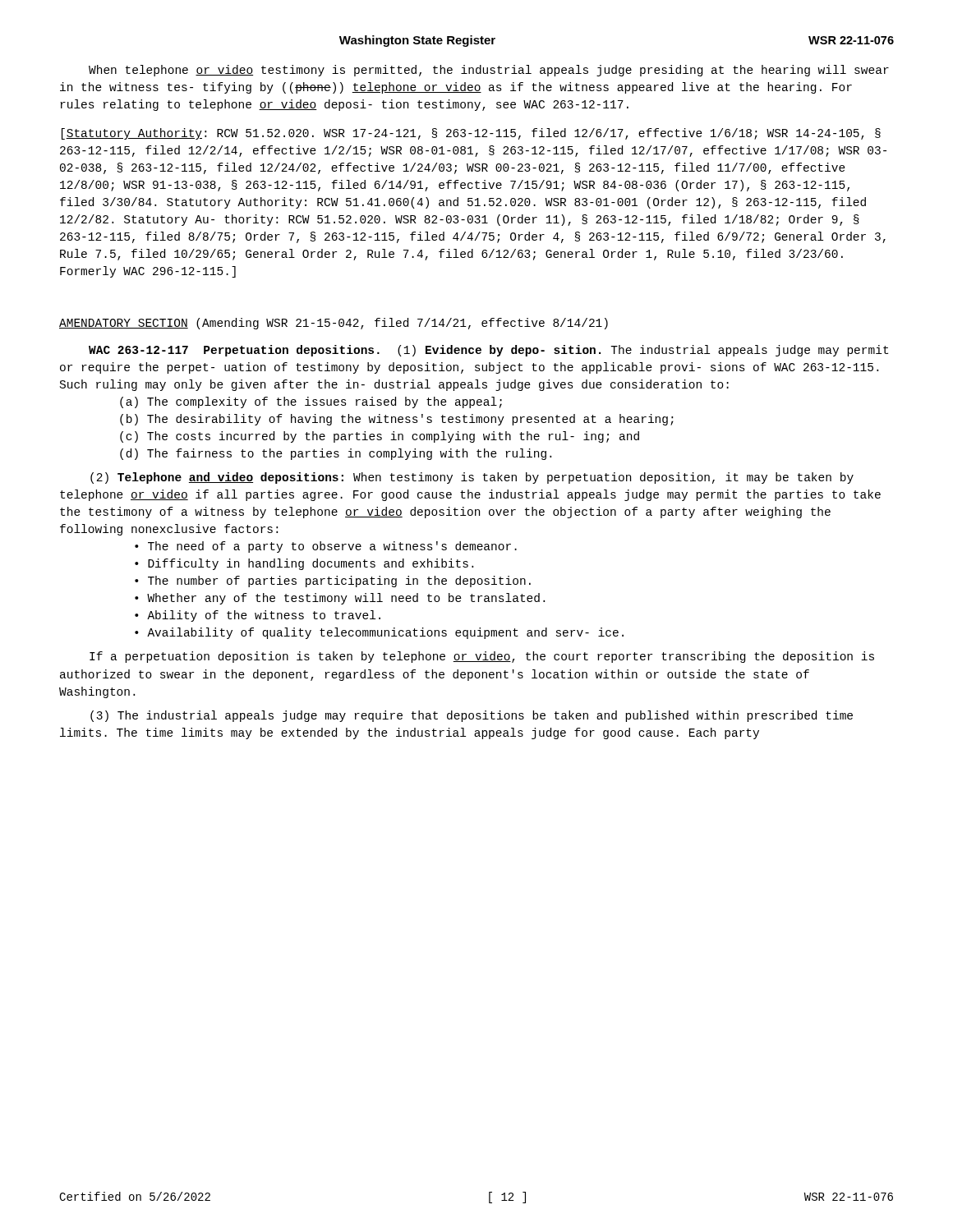Select the element starting "• Difficulty in handling"
953x1232 pixels.
click(305, 565)
